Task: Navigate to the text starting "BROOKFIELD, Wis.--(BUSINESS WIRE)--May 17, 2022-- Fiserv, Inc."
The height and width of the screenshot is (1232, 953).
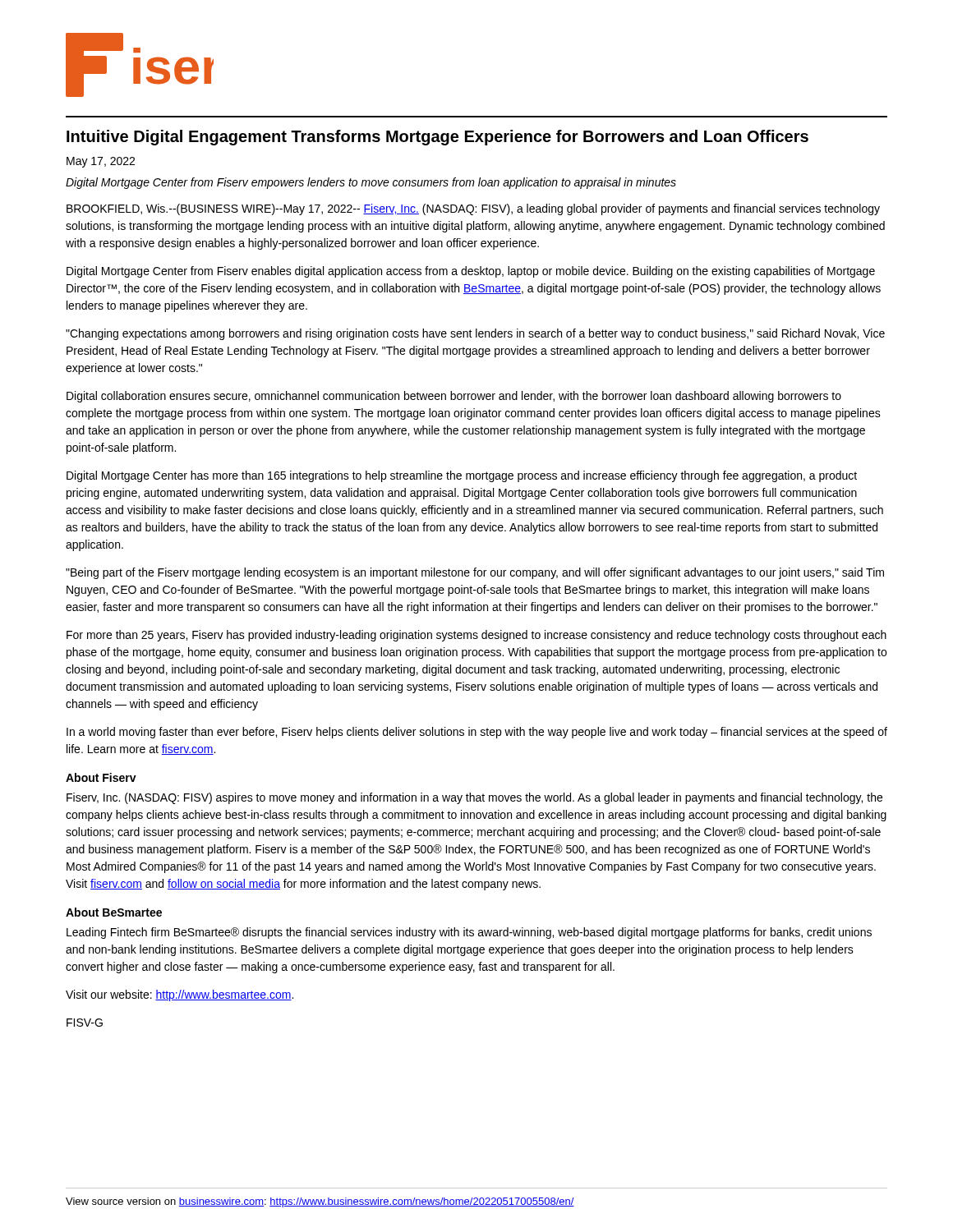Action: pyautogui.click(x=476, y=226)
